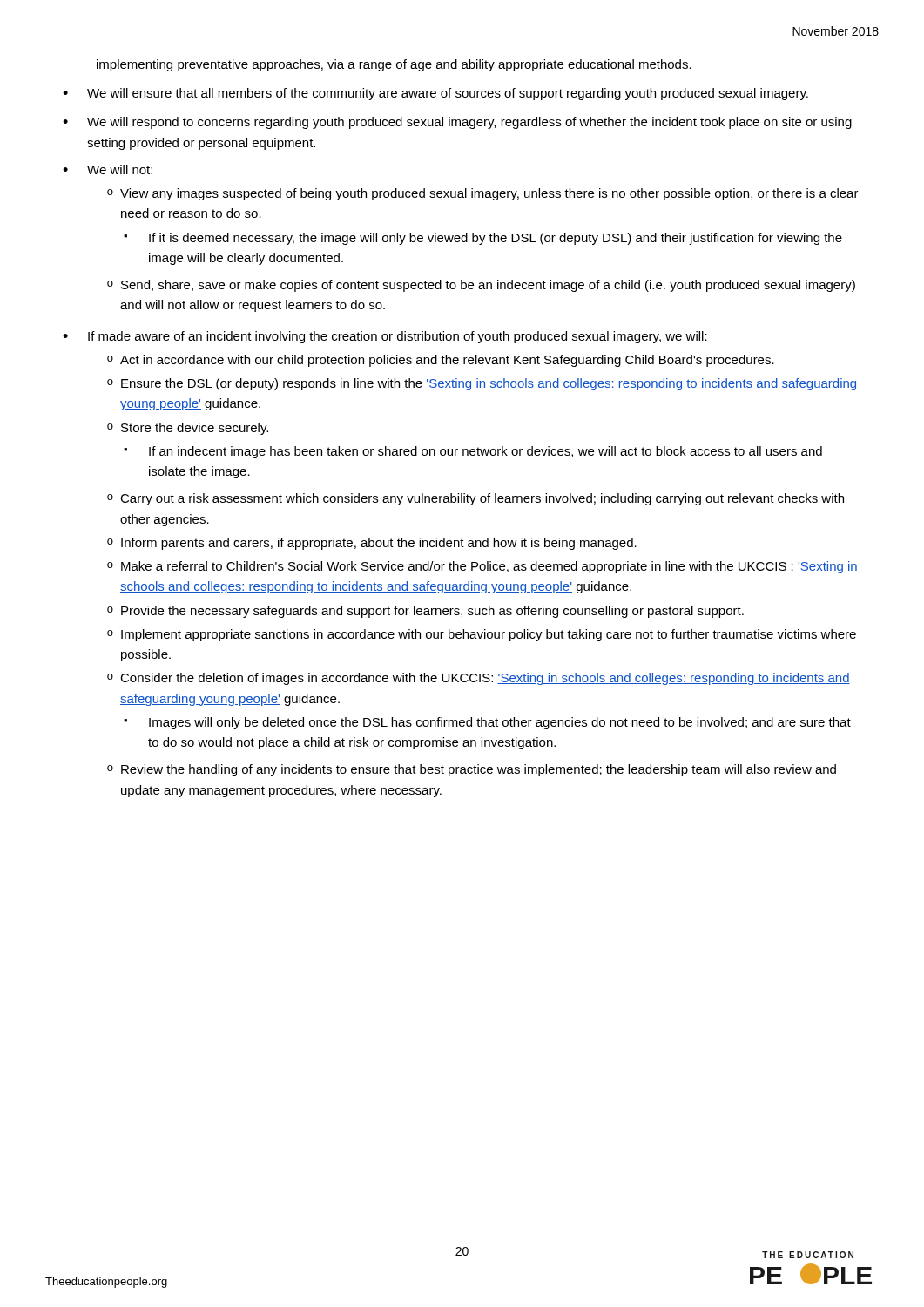Locate the element starting "• We will respond to concerns"
924x1307 pixels.
462,132
